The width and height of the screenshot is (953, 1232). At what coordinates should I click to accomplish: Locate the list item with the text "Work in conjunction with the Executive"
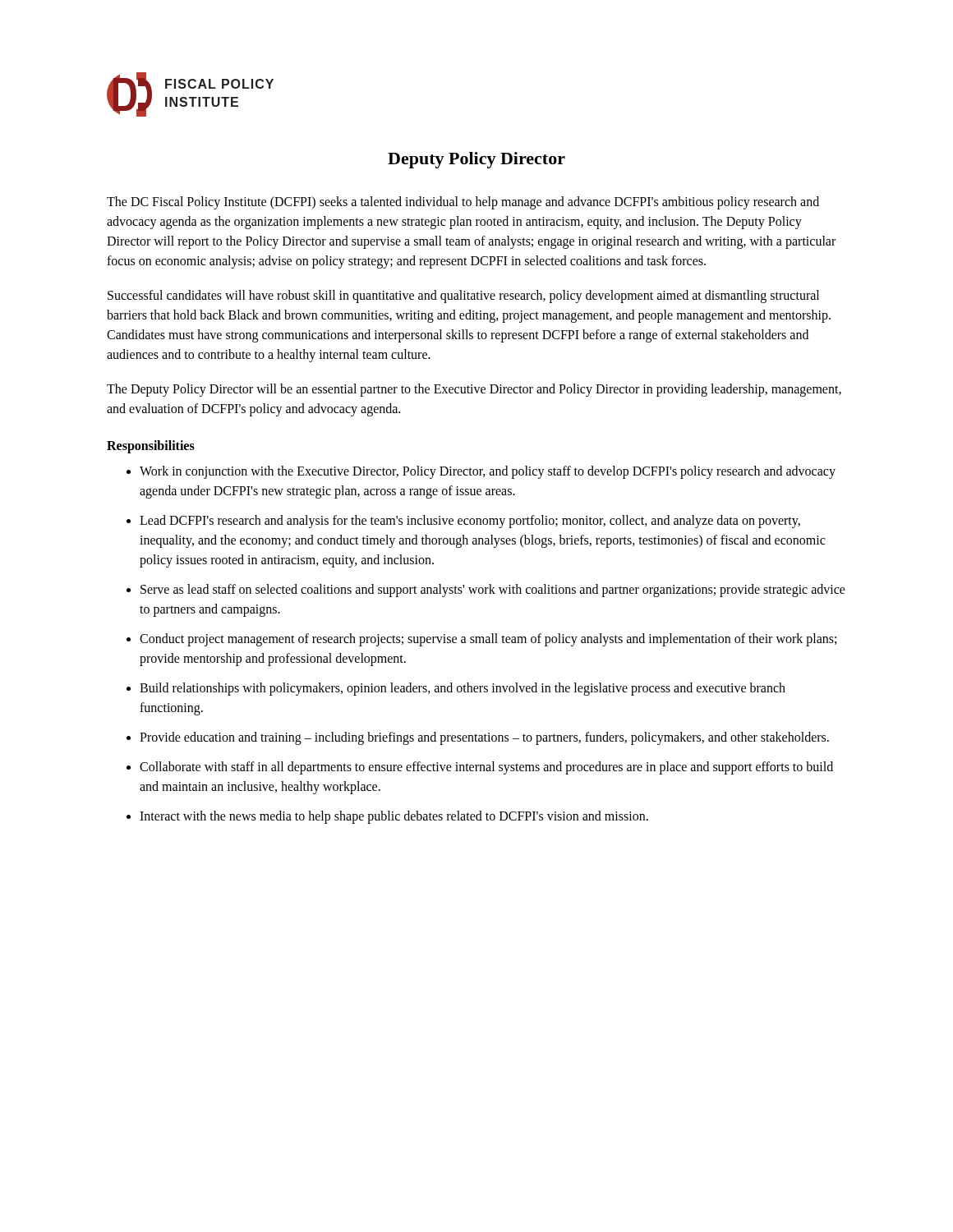coord(488,481)
